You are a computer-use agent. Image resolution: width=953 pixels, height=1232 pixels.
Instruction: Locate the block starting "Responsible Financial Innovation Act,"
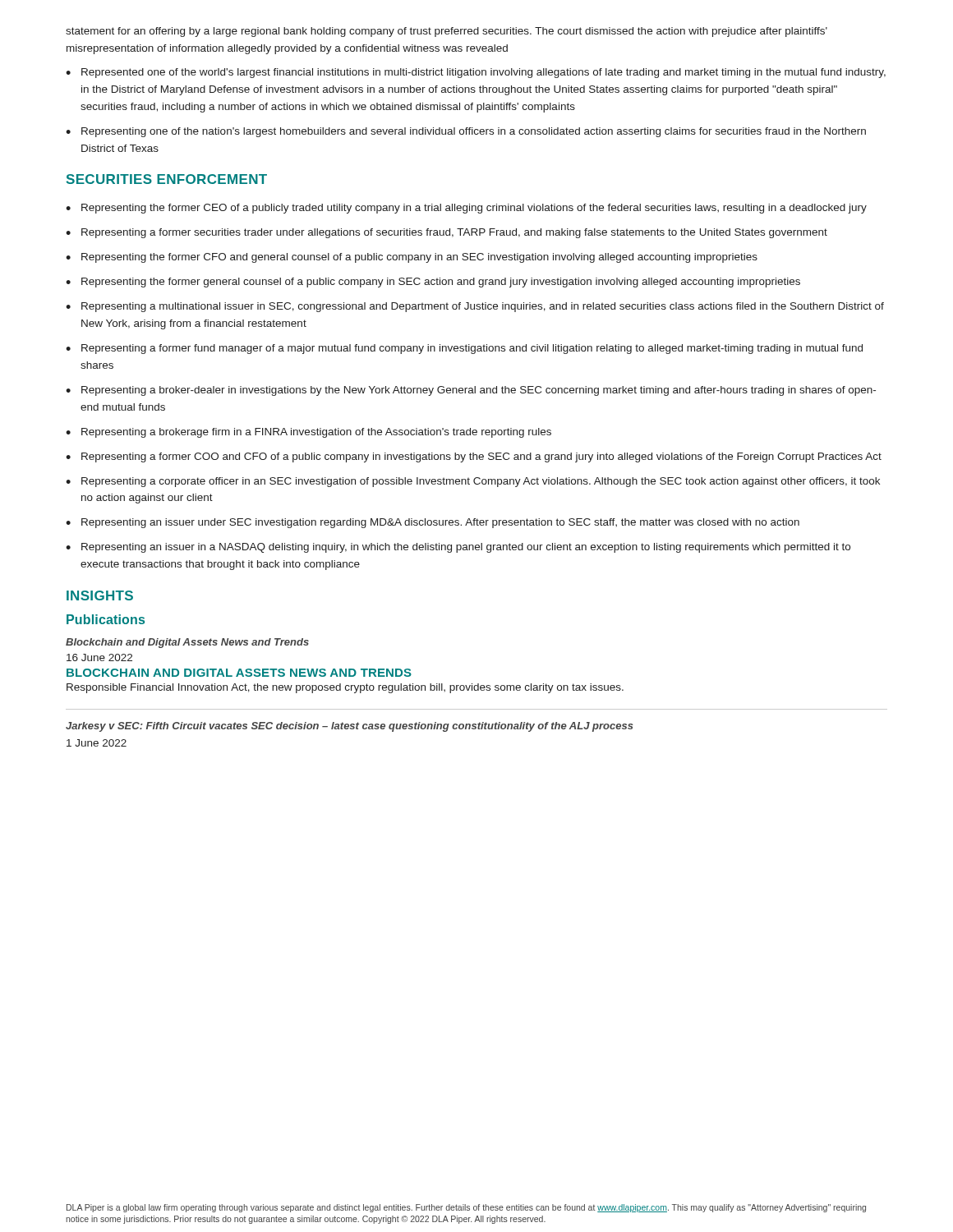pyautogui.click(x=345, y=687)
